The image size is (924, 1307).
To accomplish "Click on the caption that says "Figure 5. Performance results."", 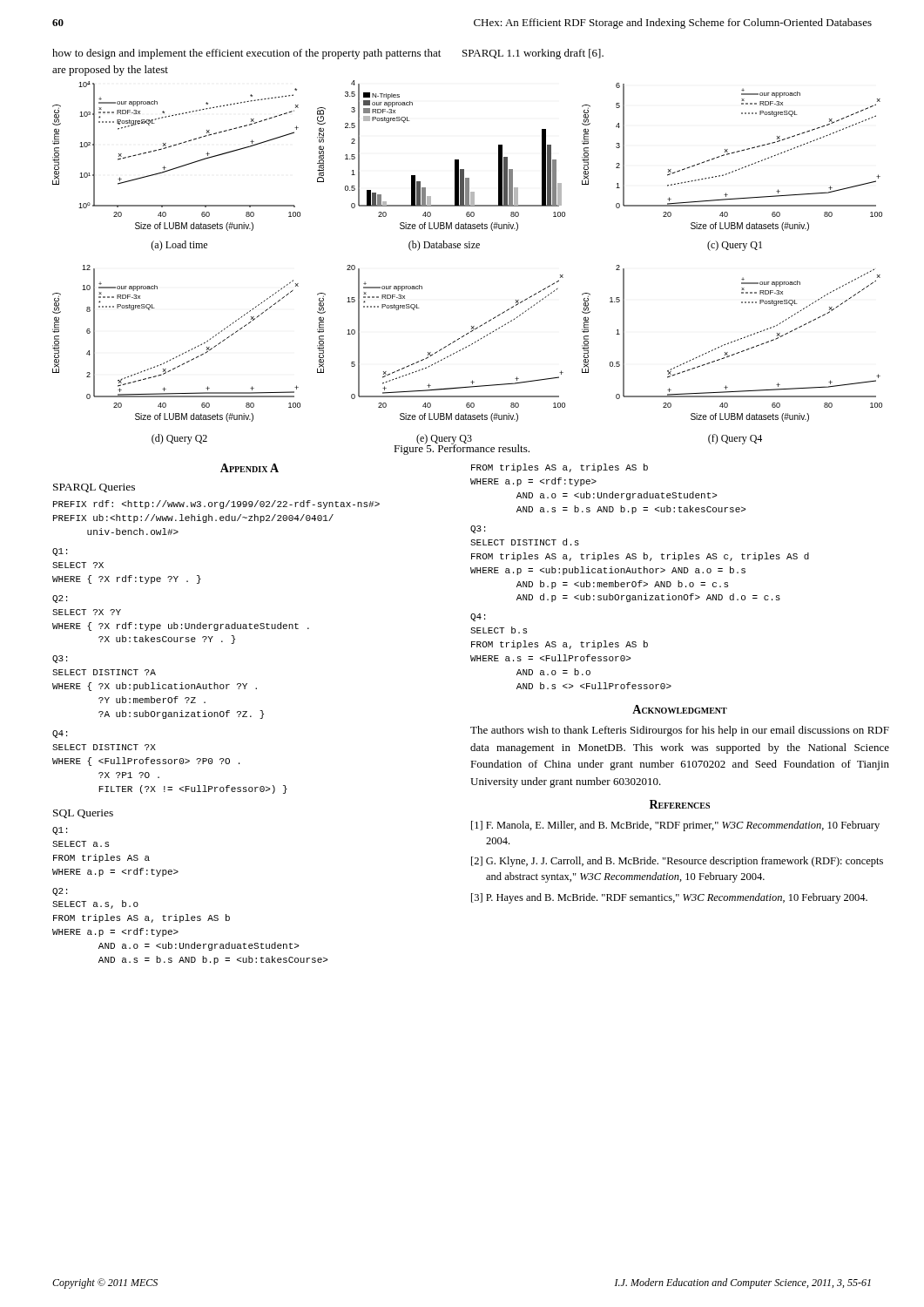I will click(462, 448).
